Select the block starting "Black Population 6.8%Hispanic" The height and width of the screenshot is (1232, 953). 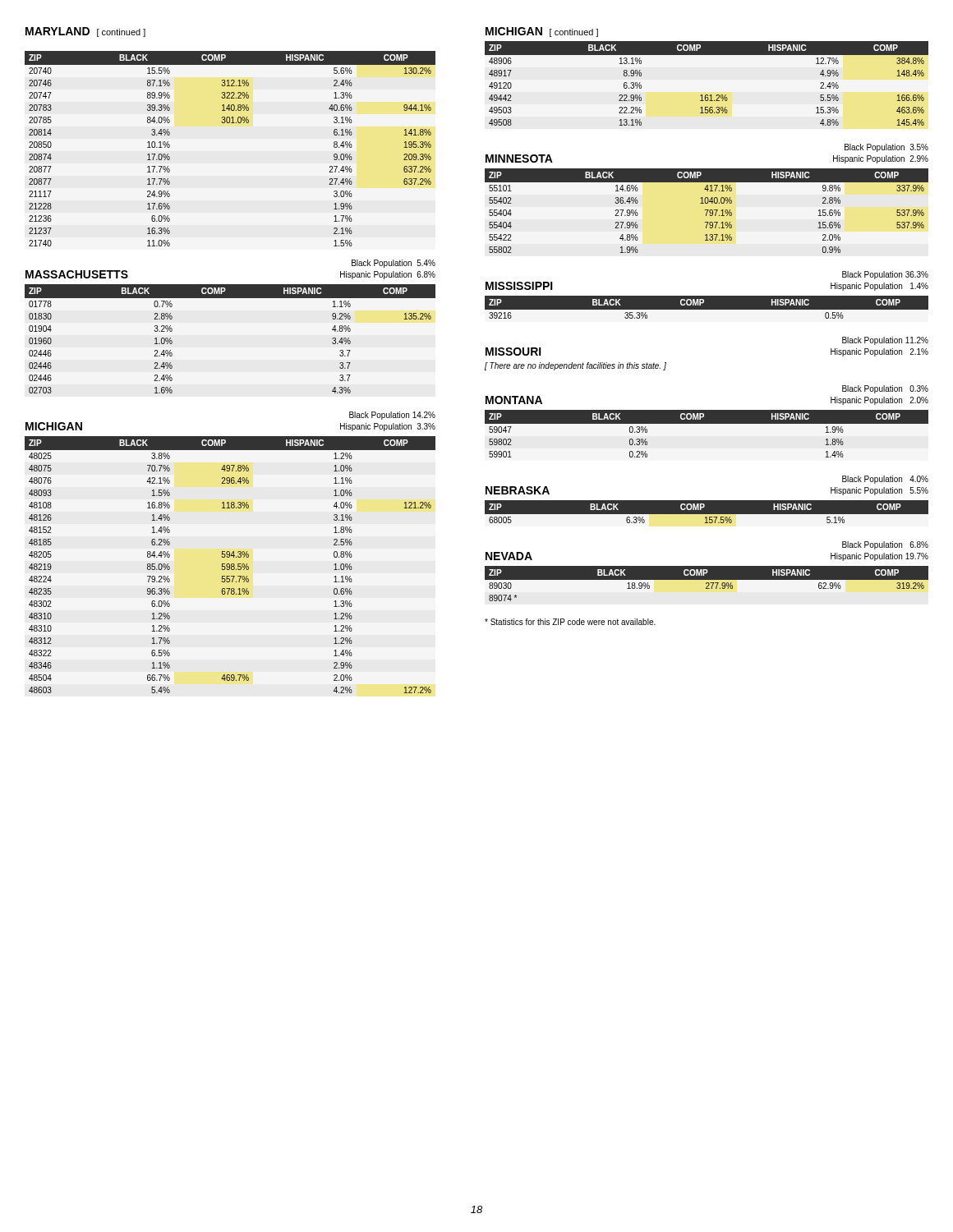[x=879, y=551]
